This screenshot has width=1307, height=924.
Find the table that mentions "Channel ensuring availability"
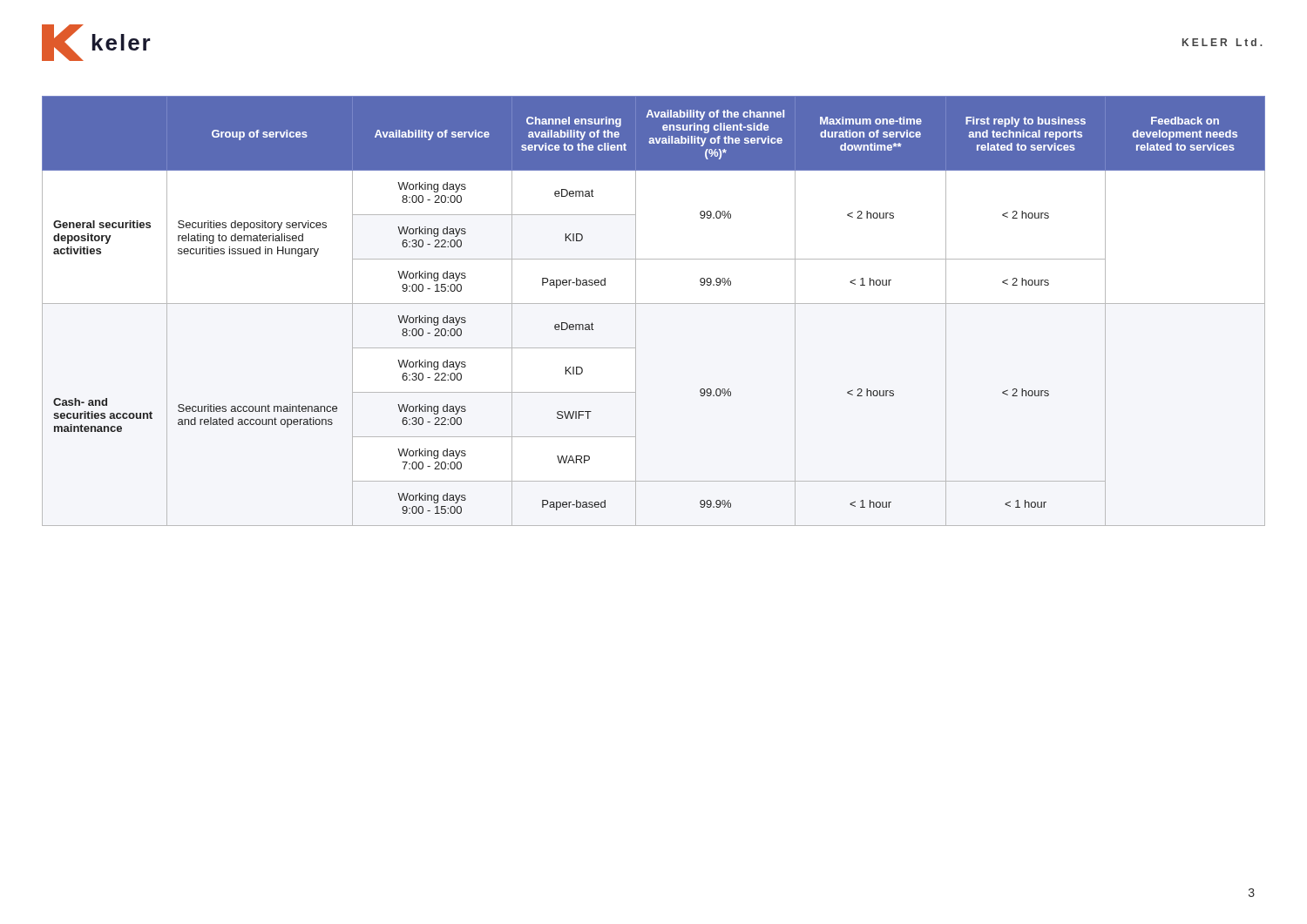pos(654,311)
